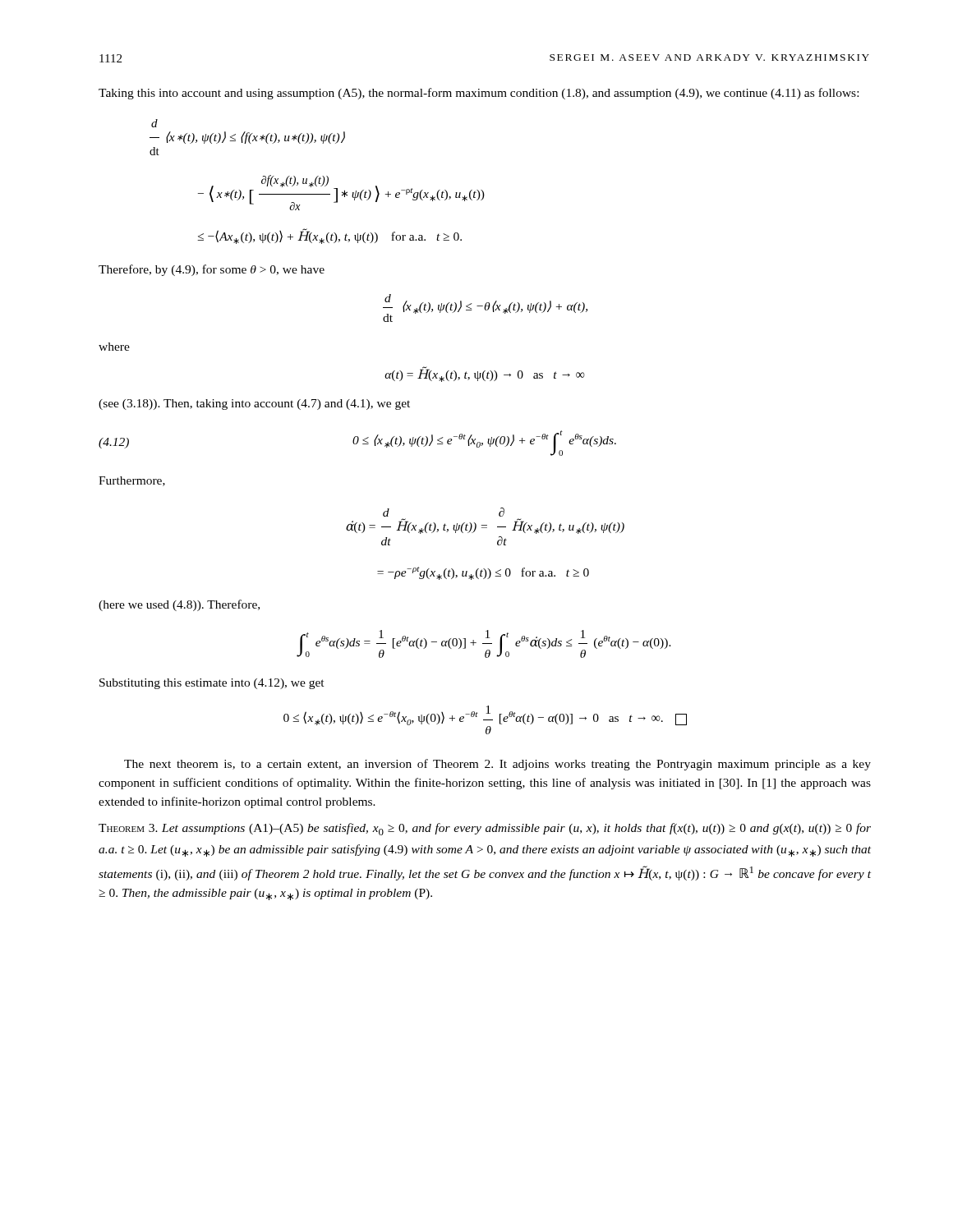Viewport: 953px width, 1232px height.
Task: Click on the element starting "Substituting this estimate into (4.12), we get"
Action: coord(211,682)
